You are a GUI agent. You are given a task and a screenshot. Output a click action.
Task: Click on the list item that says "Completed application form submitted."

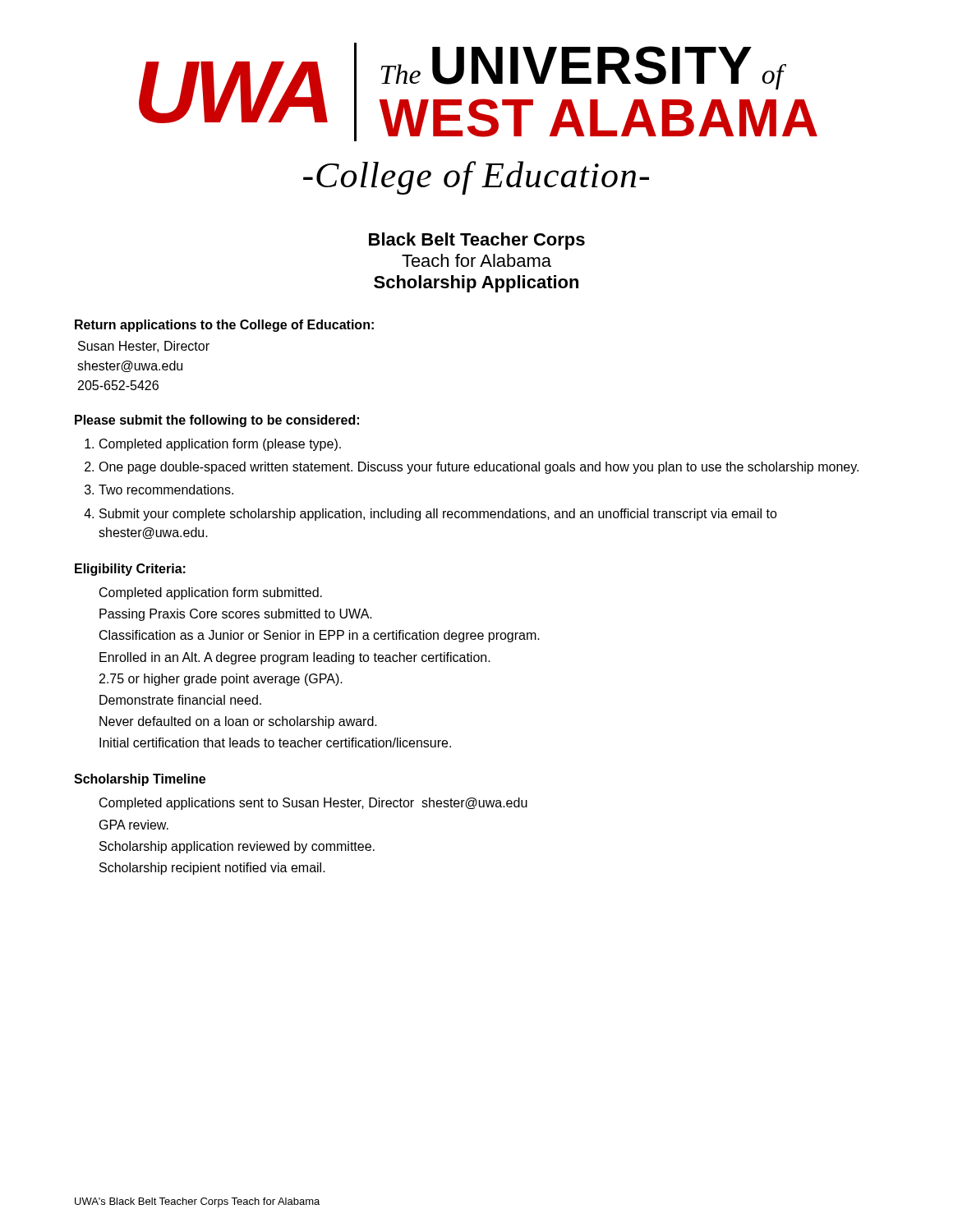coord(211,593)
